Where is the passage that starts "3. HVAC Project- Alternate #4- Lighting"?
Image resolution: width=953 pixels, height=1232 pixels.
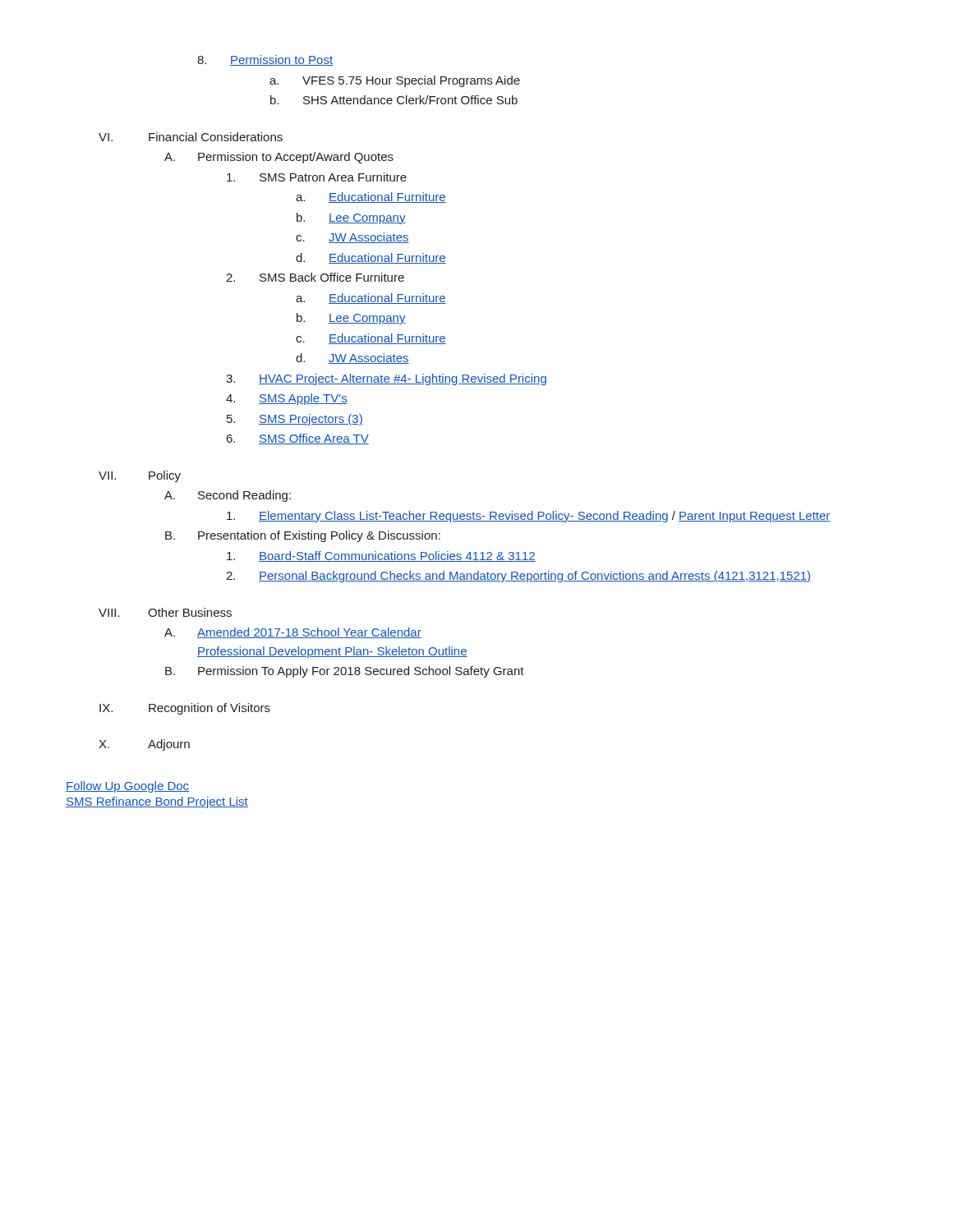click(557, 378)
